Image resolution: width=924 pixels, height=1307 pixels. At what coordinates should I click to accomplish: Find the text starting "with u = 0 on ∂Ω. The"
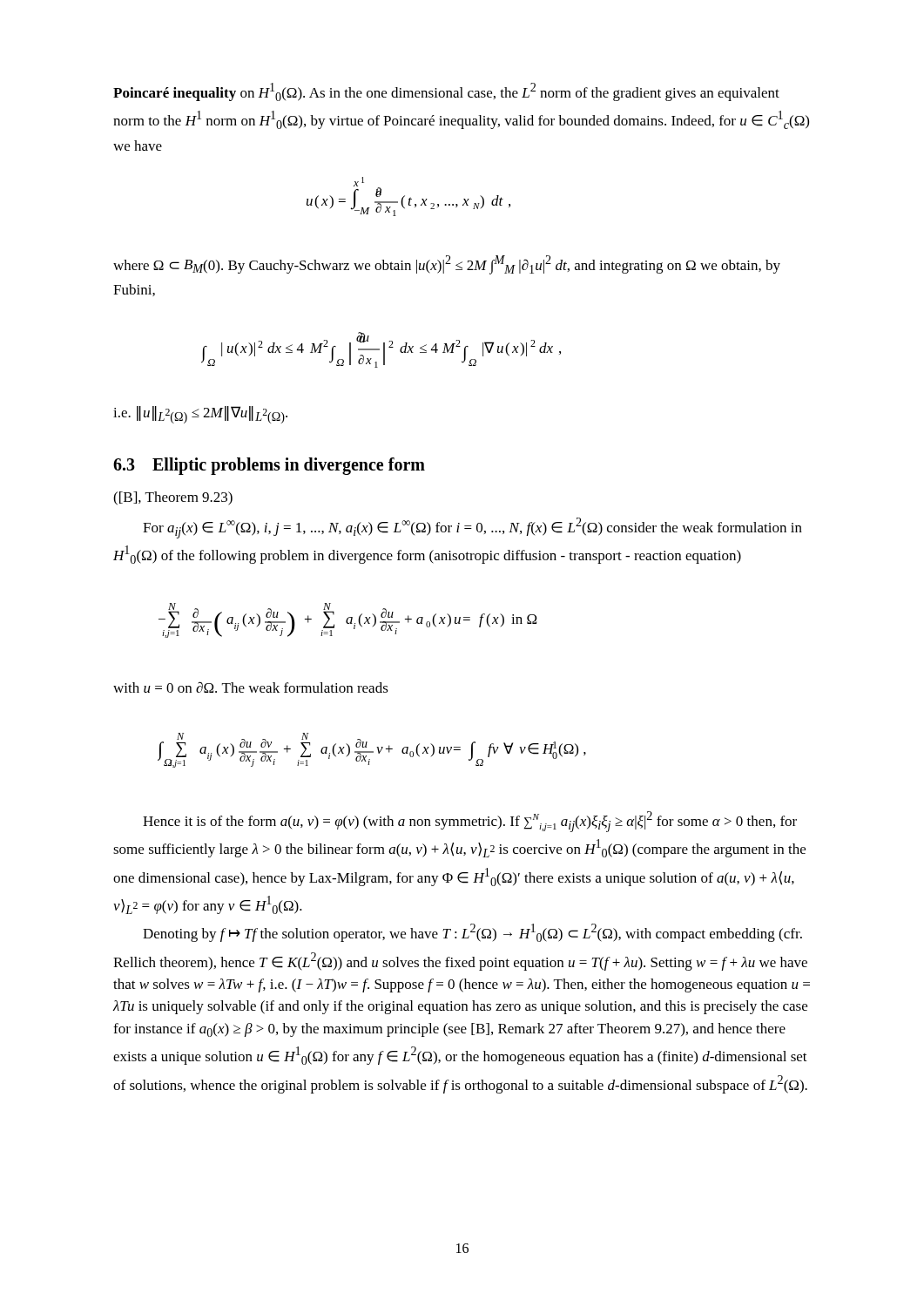[251, 688]
